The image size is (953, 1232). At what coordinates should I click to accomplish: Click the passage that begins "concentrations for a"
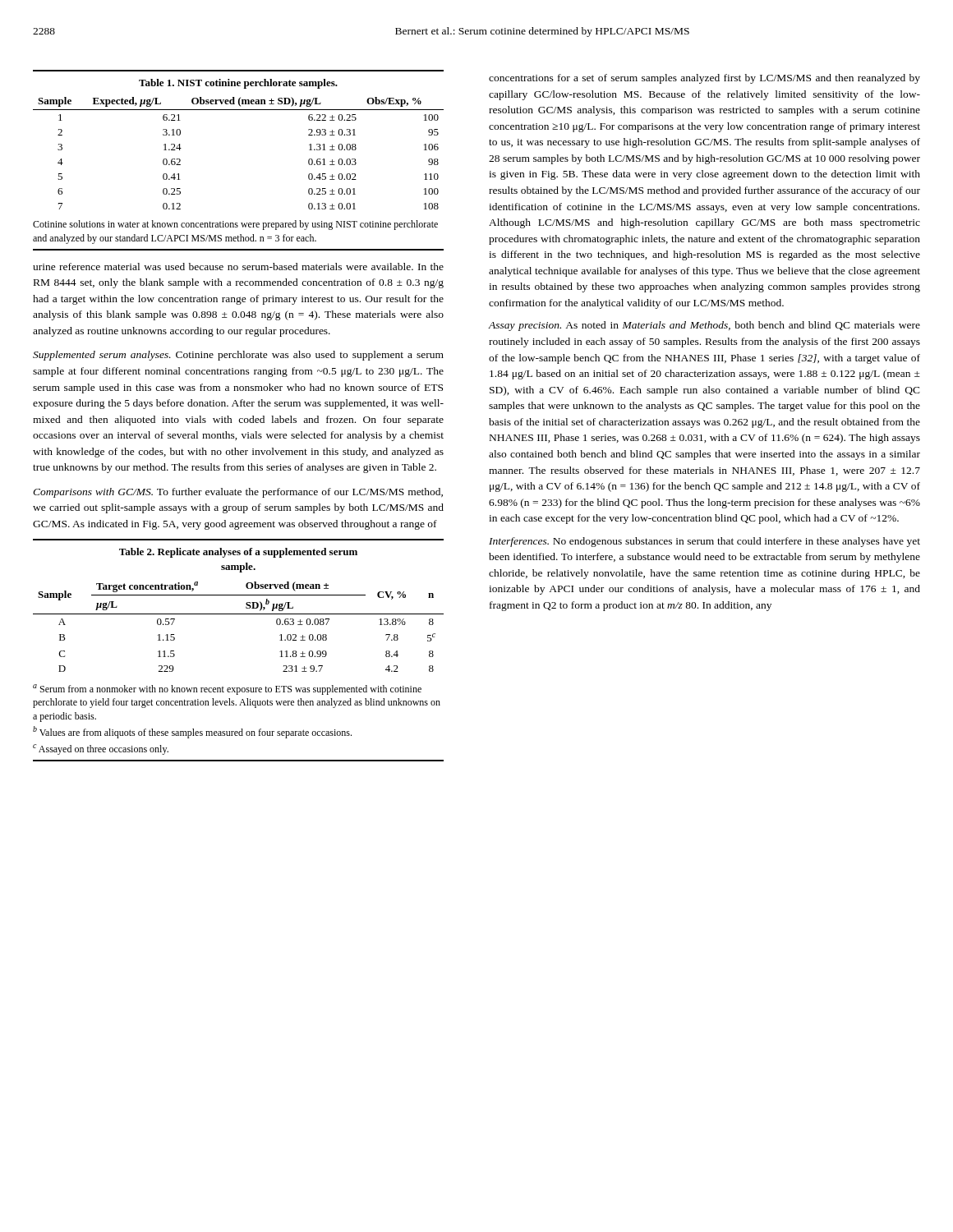tap(704, 342)
